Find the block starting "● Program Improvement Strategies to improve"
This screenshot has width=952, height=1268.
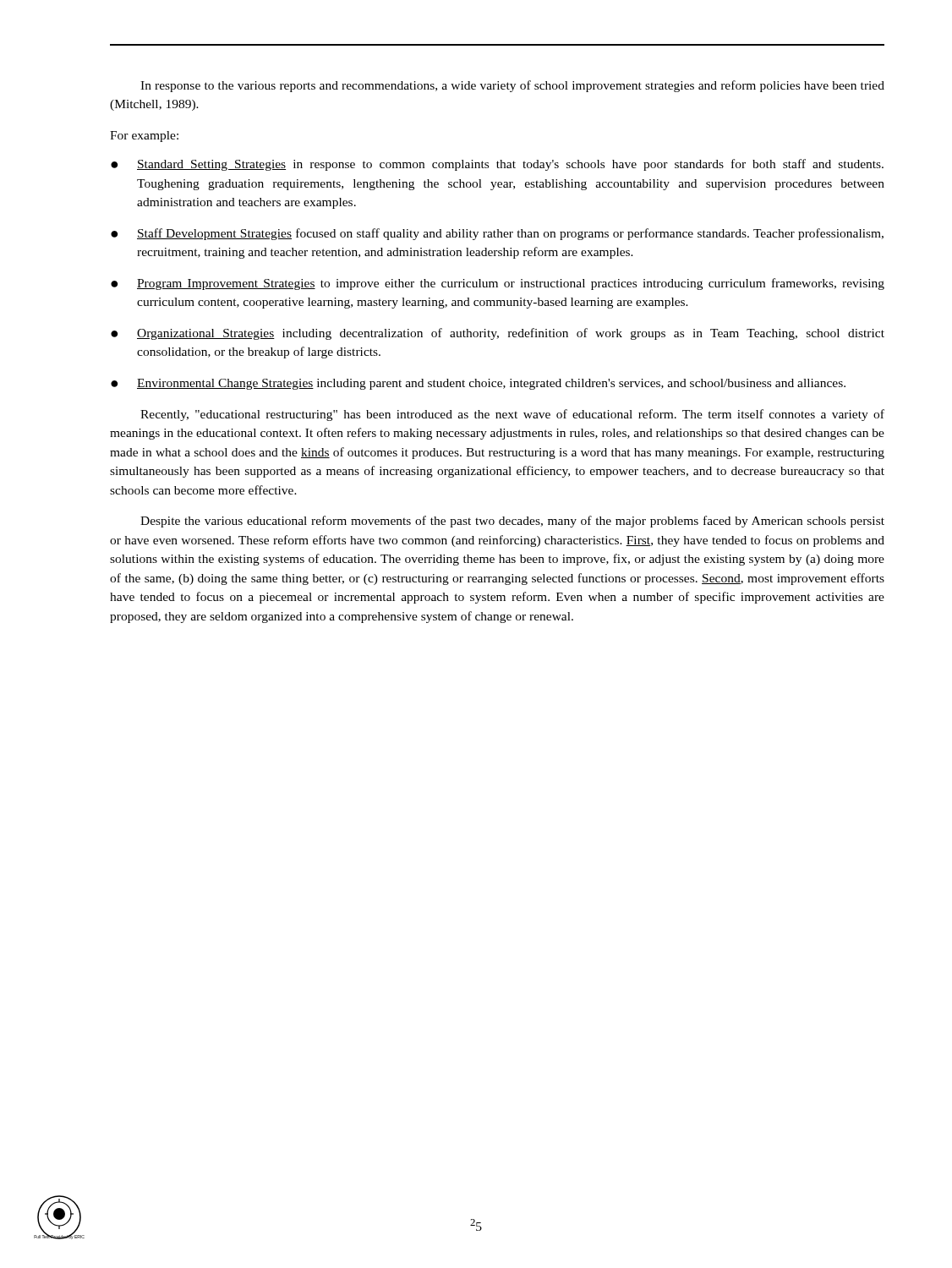(497, 293)
